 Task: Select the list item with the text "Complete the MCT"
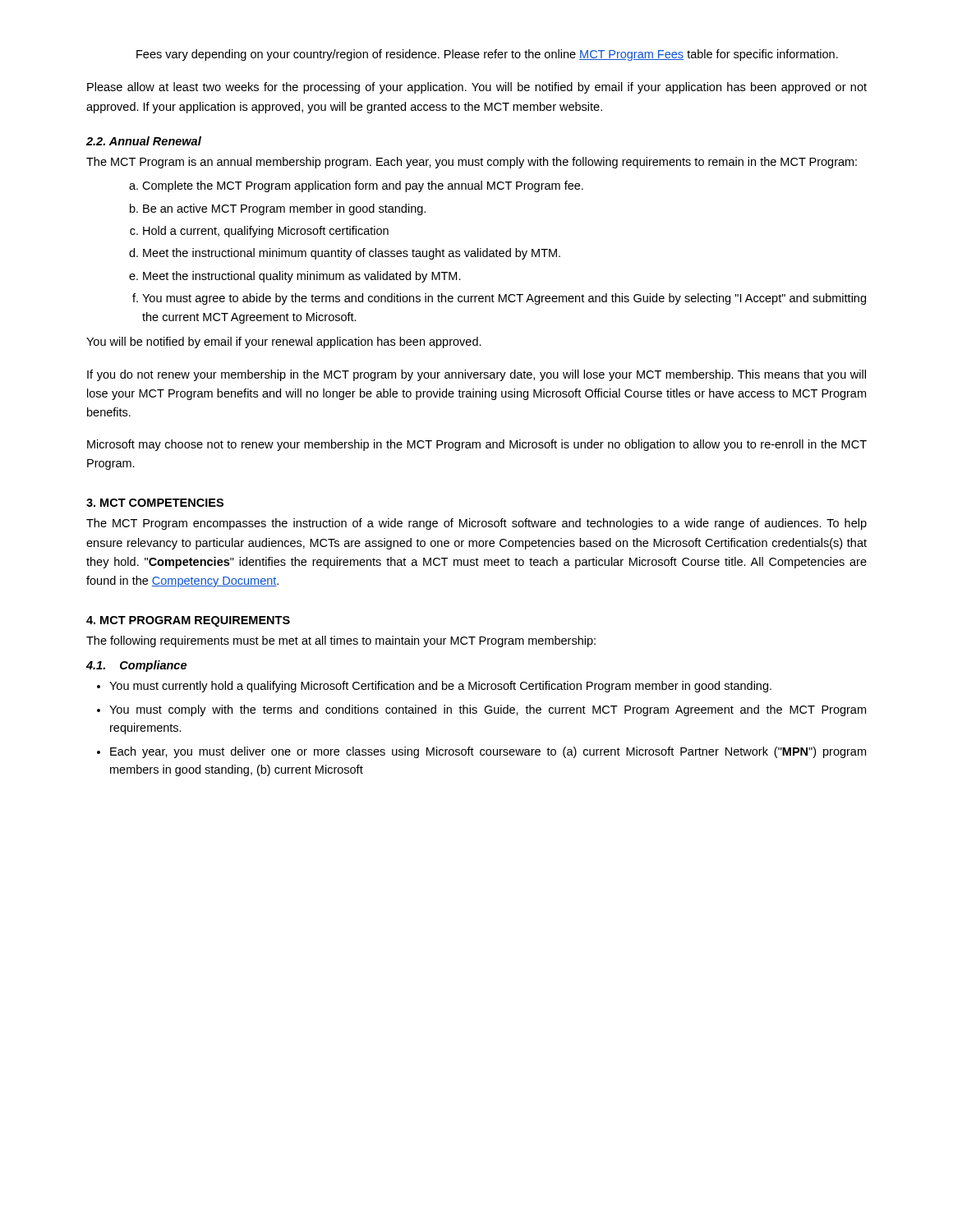tap(363, 186)
